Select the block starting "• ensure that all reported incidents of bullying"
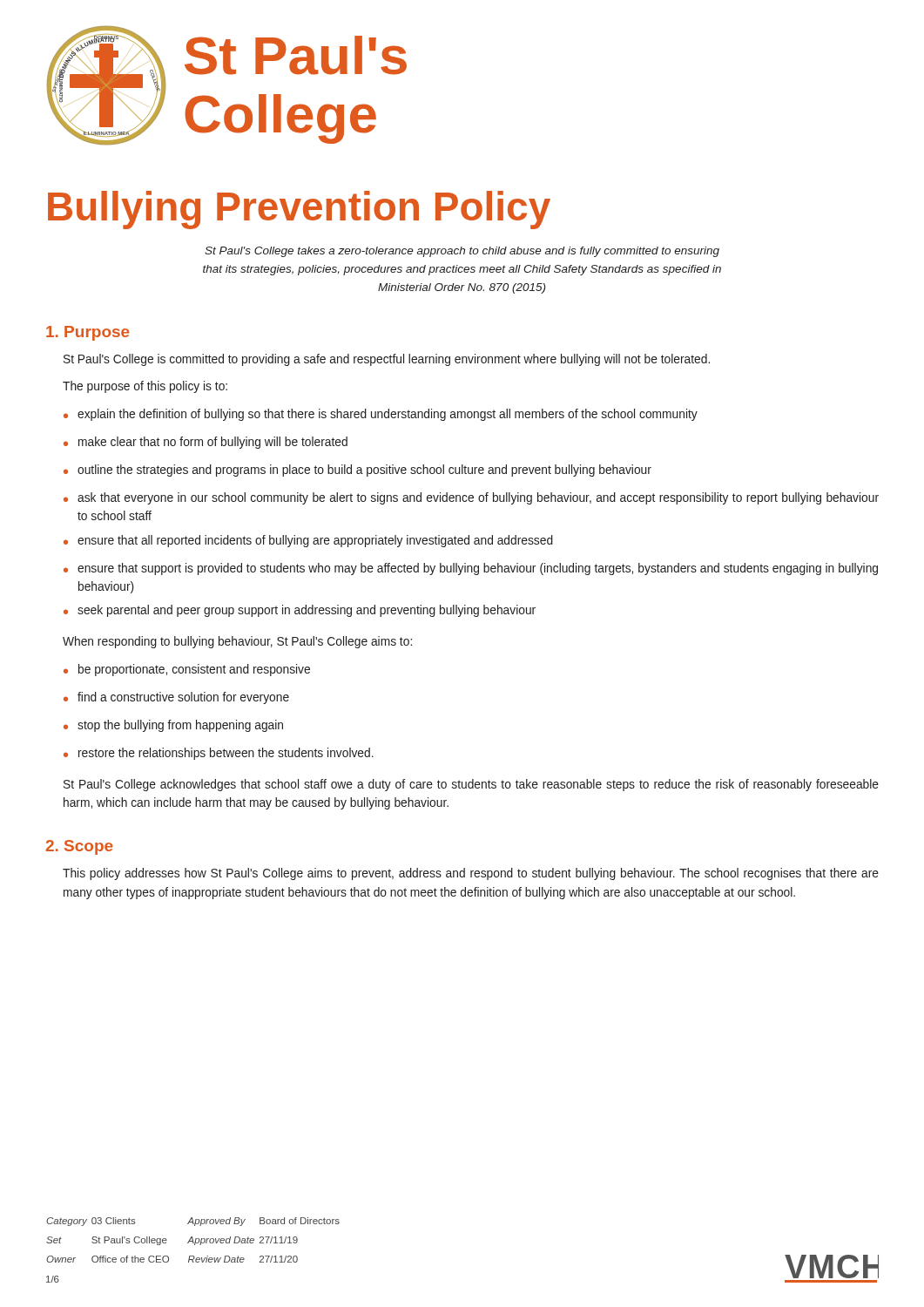 tap(308, 542)
